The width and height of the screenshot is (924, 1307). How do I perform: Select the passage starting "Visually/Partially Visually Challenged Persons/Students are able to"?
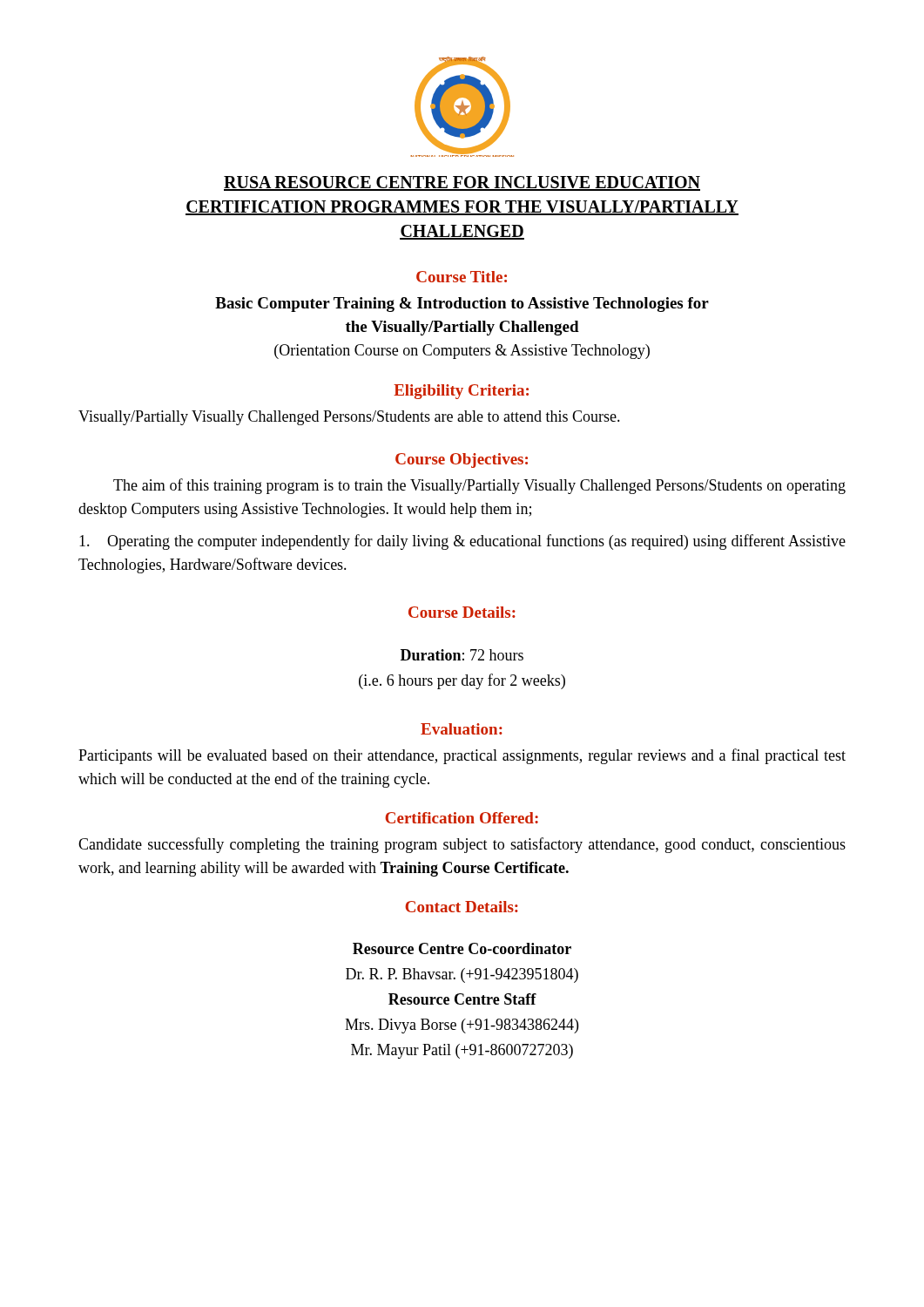(349, 417)
